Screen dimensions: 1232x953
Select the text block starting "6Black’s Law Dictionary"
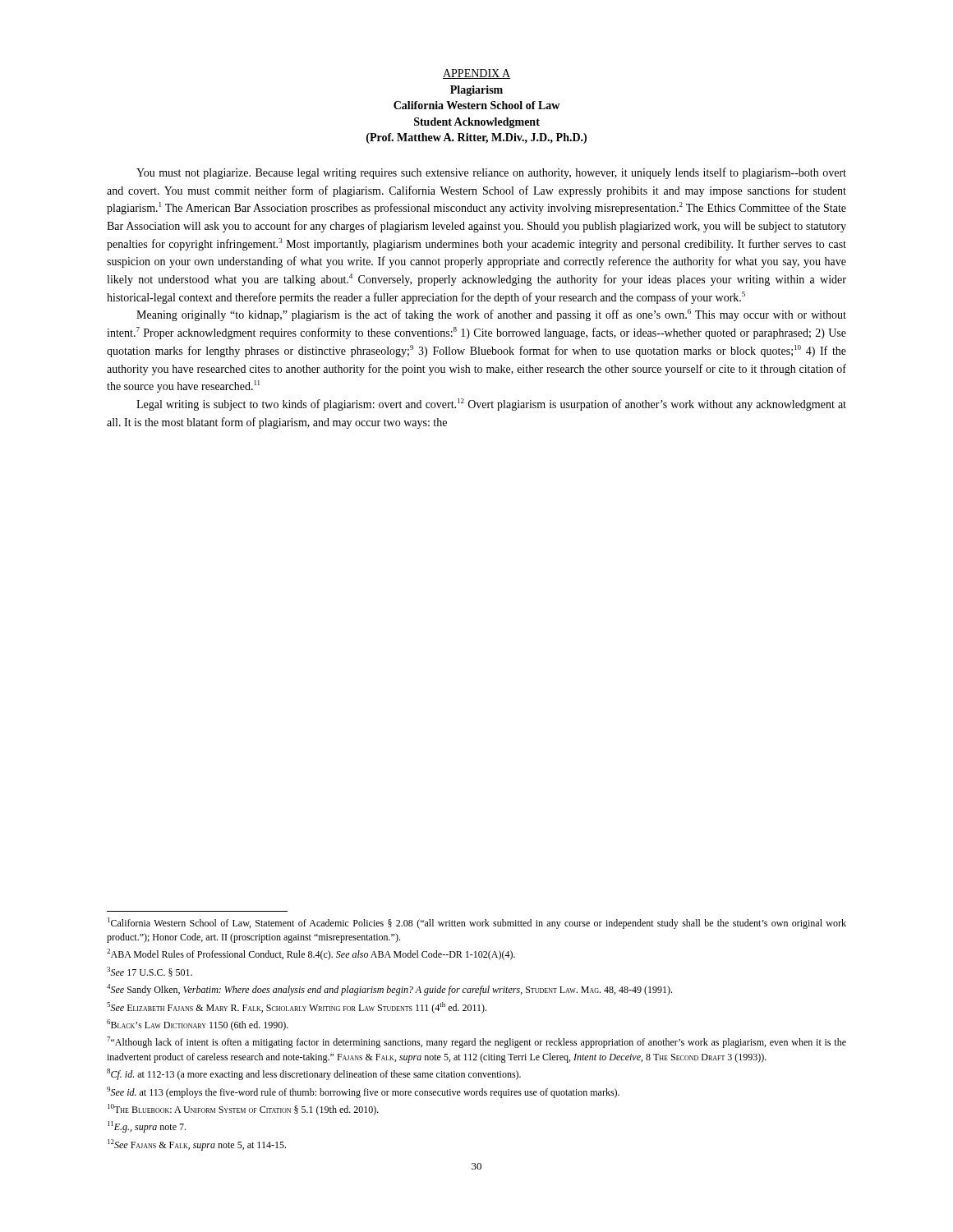pos(198,1025)
